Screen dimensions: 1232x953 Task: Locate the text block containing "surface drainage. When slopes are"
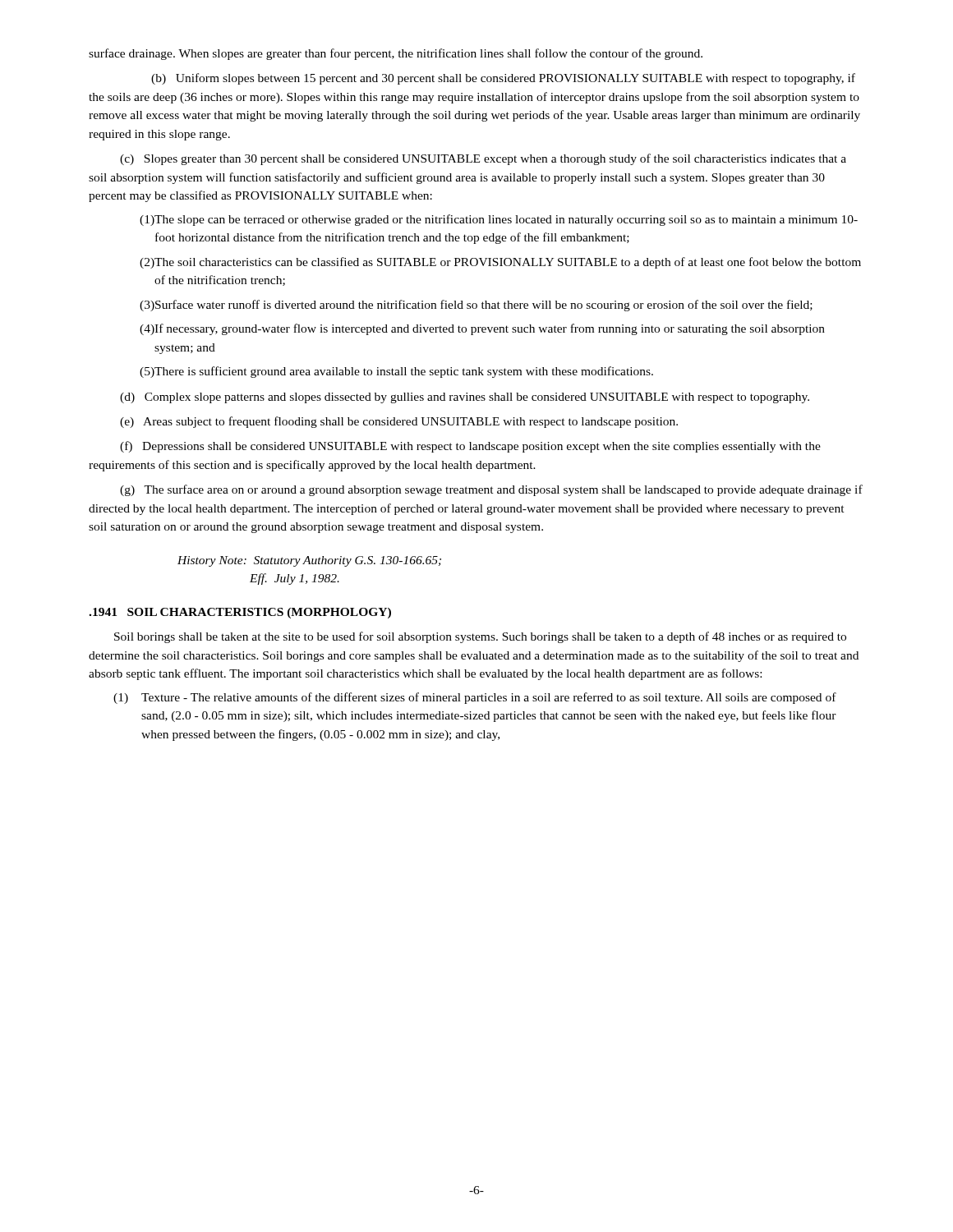point(476,54)
